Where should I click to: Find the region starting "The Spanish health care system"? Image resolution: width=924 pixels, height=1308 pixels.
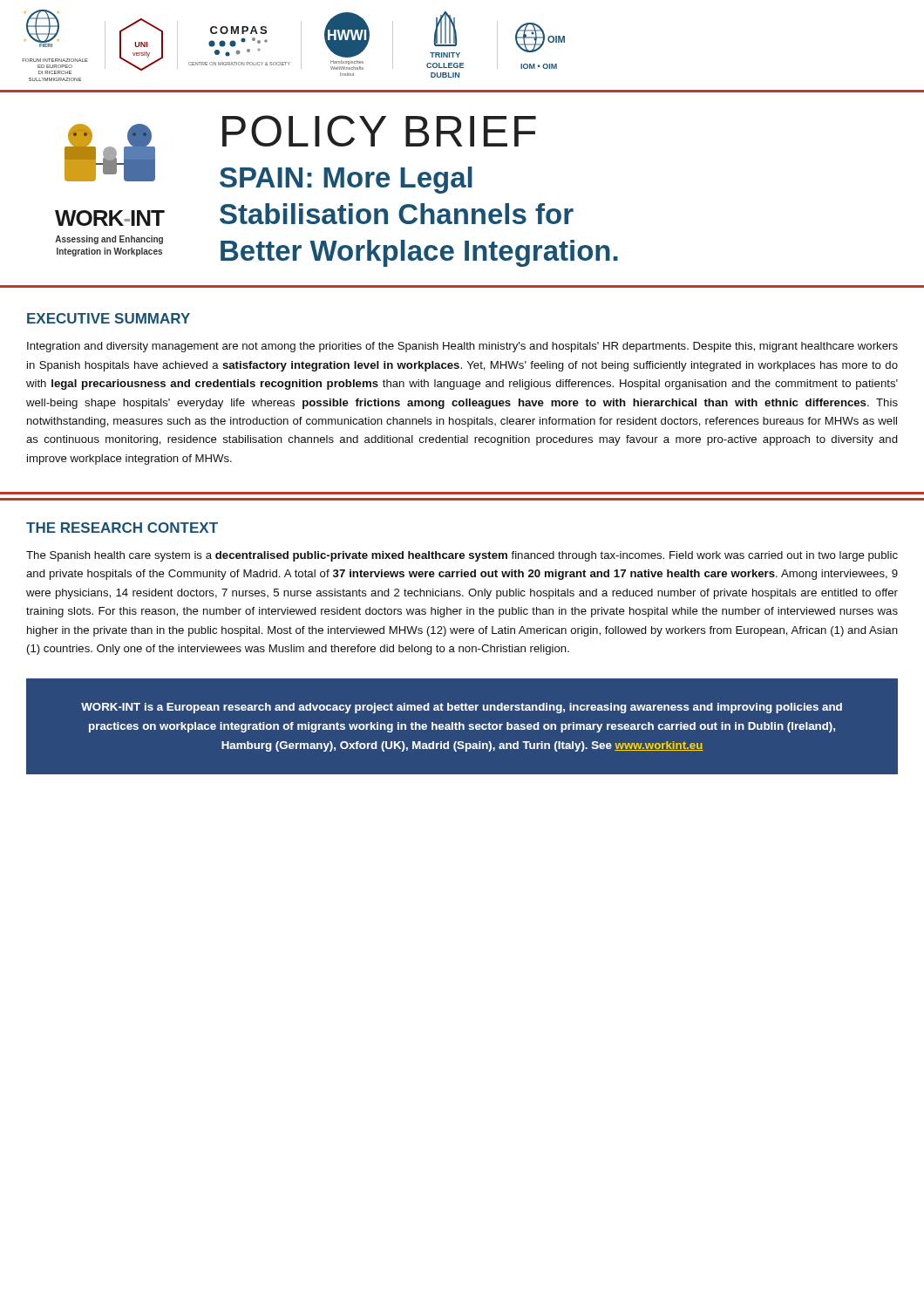[462, 602]
